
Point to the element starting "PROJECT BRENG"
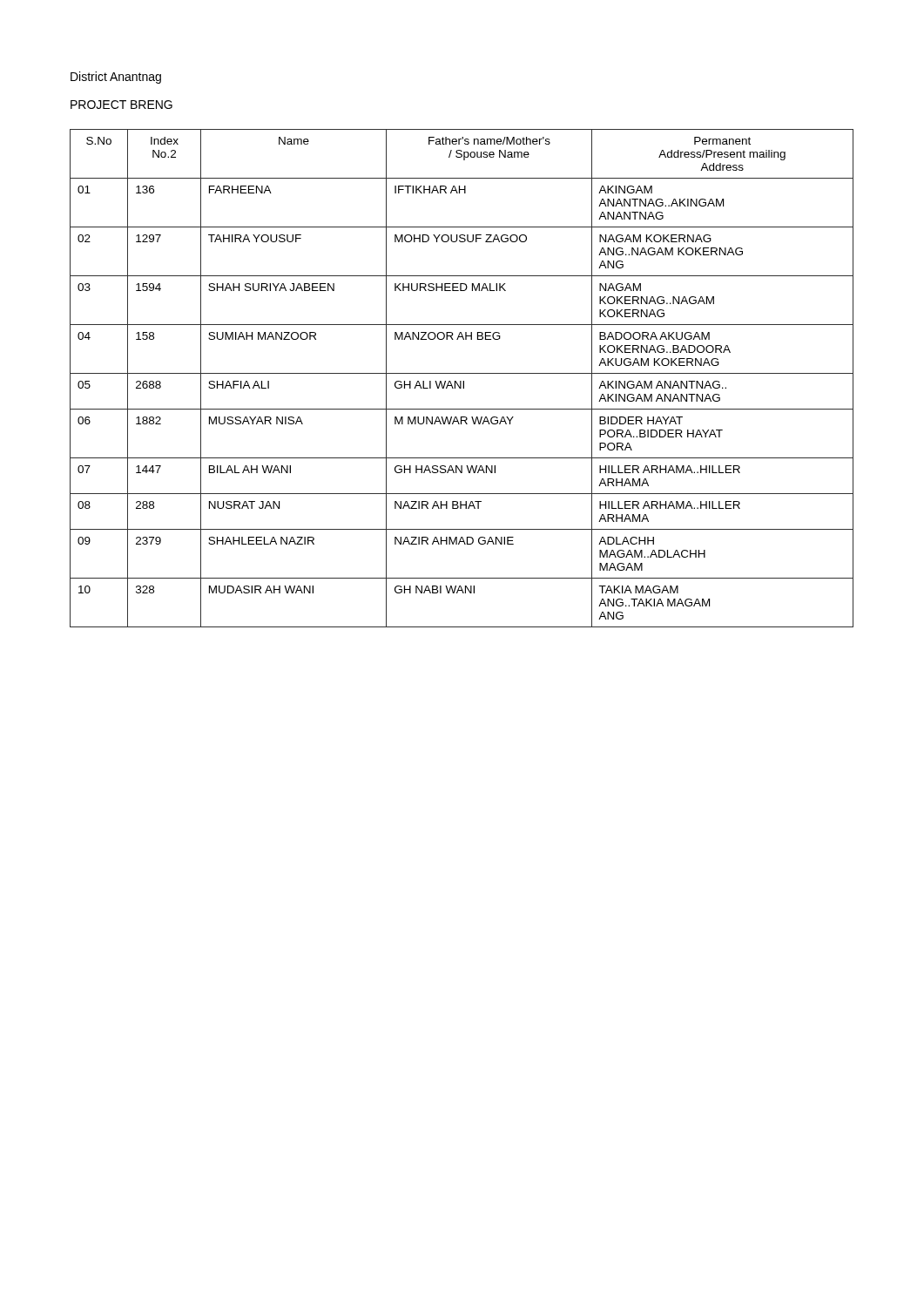tap(121, 105)
